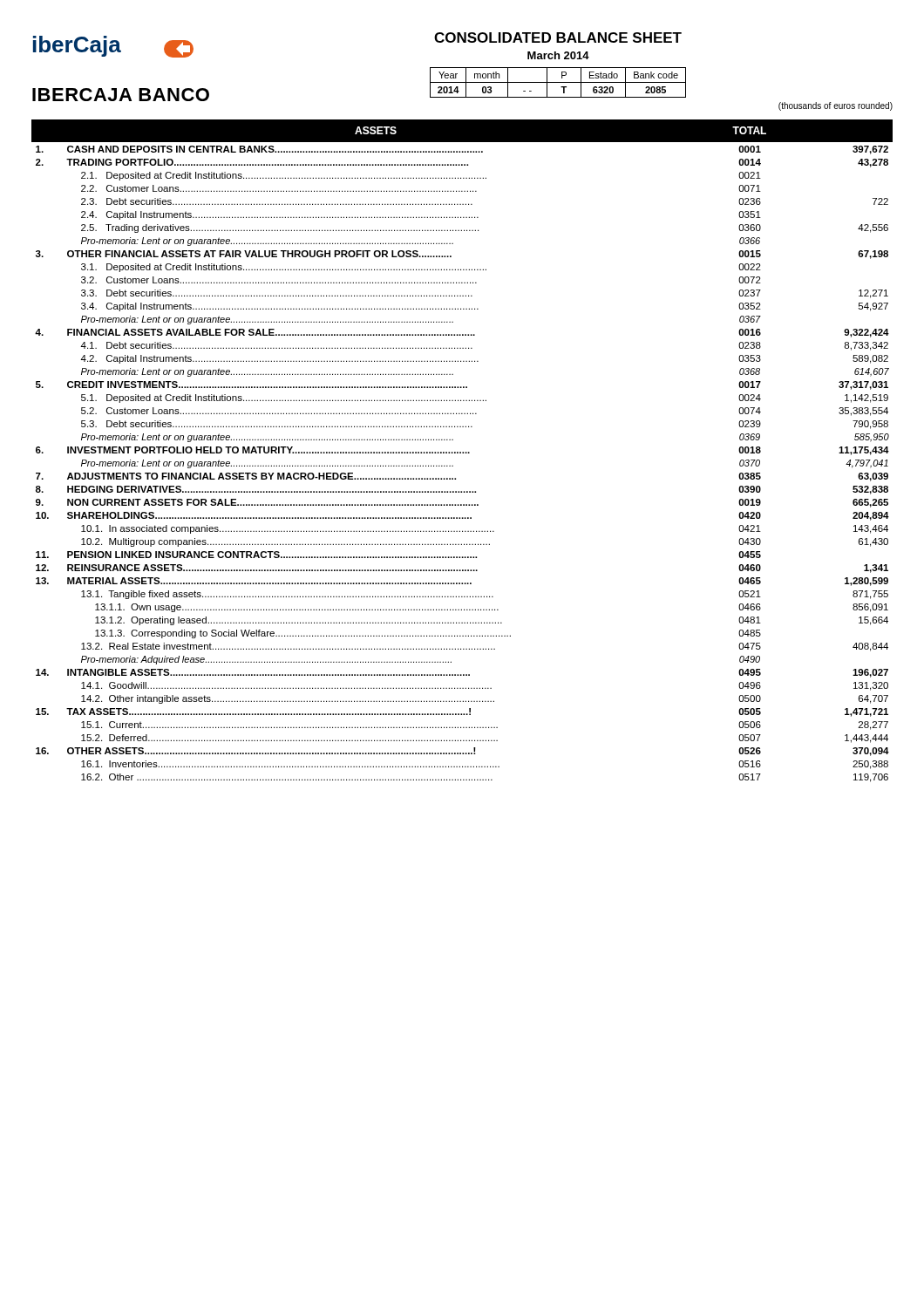Locate the table with the text "Bank code"
This screenshot has height=1308, width=924.
[x=558, y=83]
